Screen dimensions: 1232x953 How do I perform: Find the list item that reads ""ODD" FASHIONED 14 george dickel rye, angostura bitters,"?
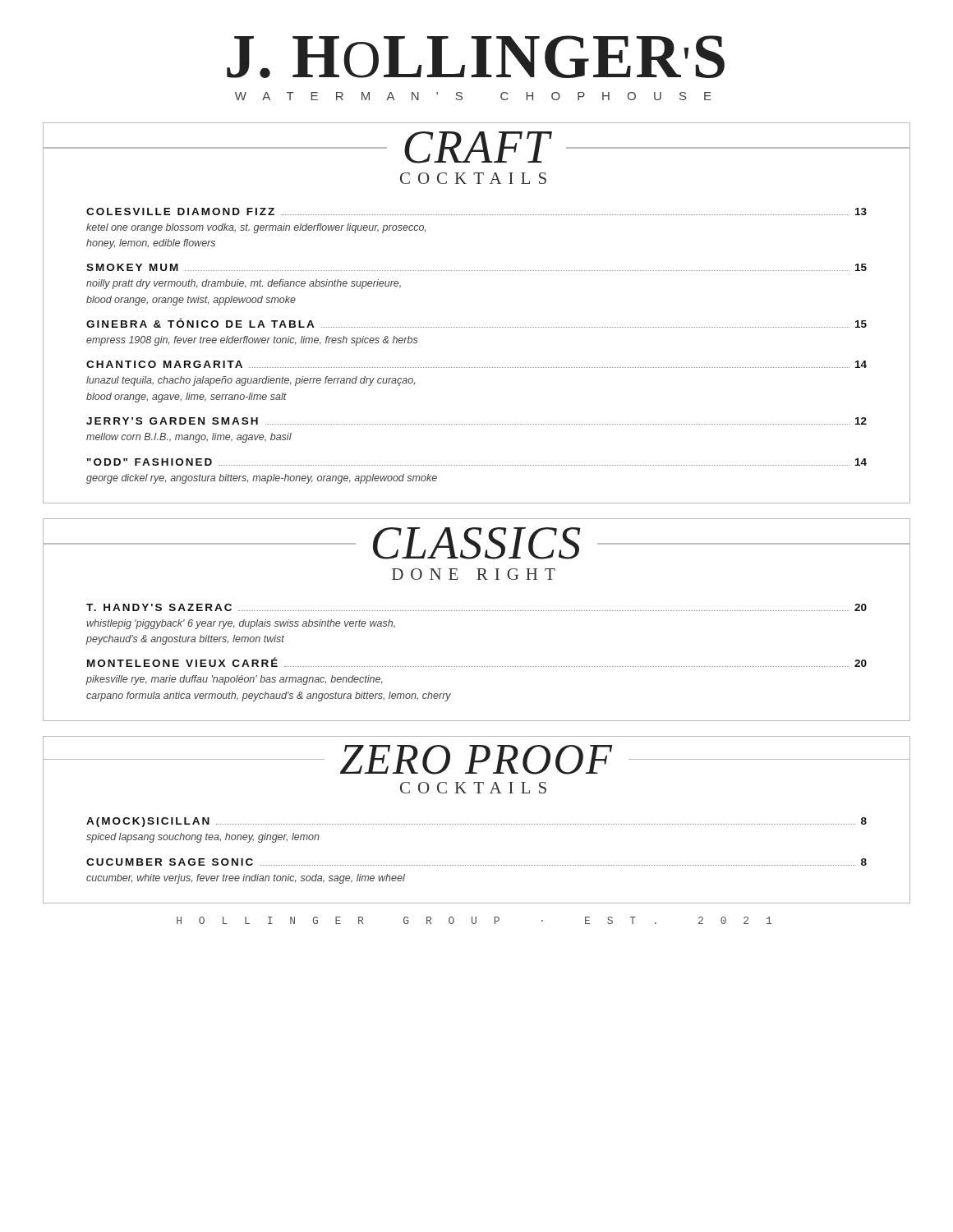click(x=476, y=471)
